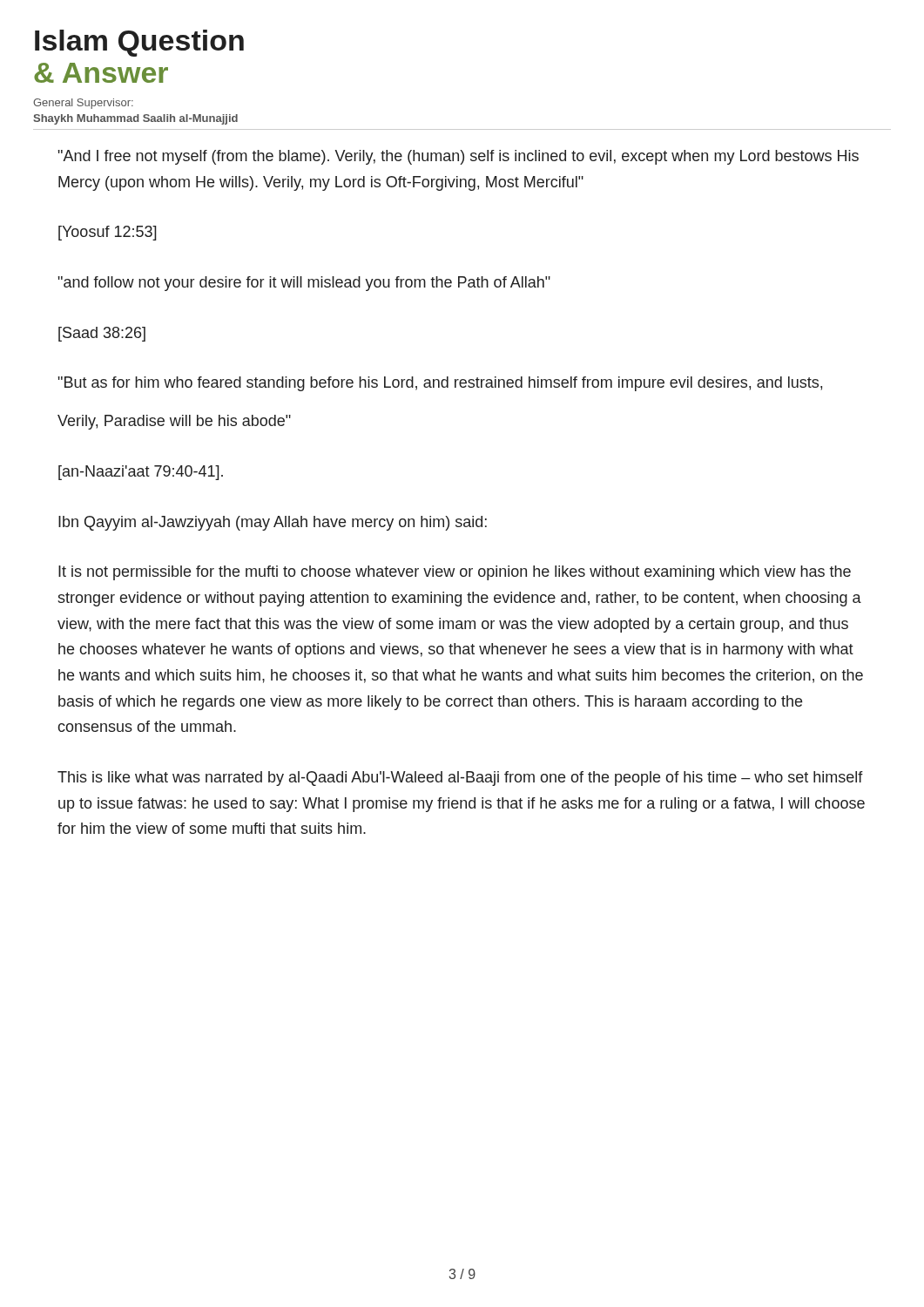Screen dimensions: 1307x924
Task: Find the passage starting ""and follow not"
Action: click(x=304, y=282)
